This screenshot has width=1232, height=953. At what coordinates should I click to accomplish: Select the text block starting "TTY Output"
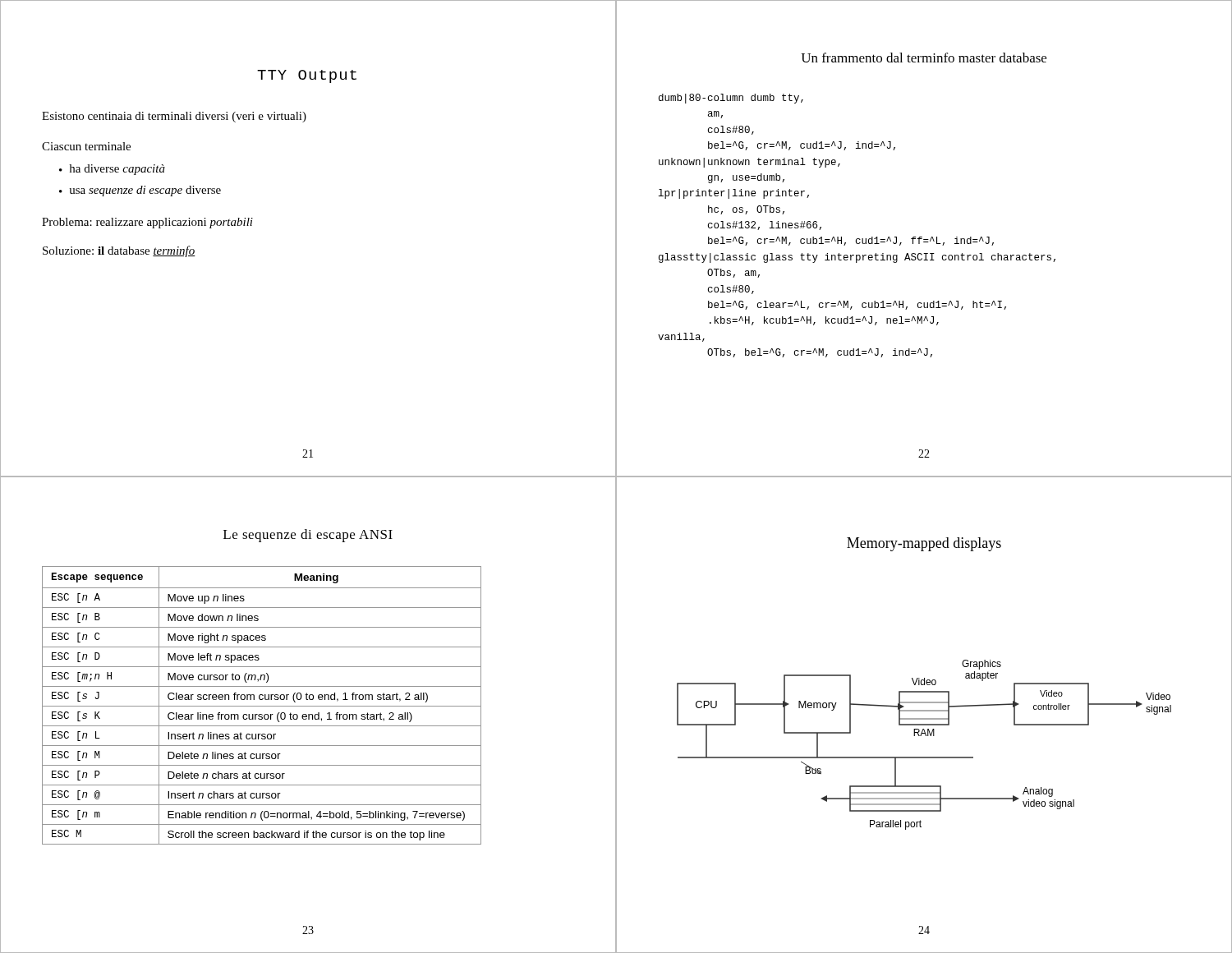click(x=308, y=76)
